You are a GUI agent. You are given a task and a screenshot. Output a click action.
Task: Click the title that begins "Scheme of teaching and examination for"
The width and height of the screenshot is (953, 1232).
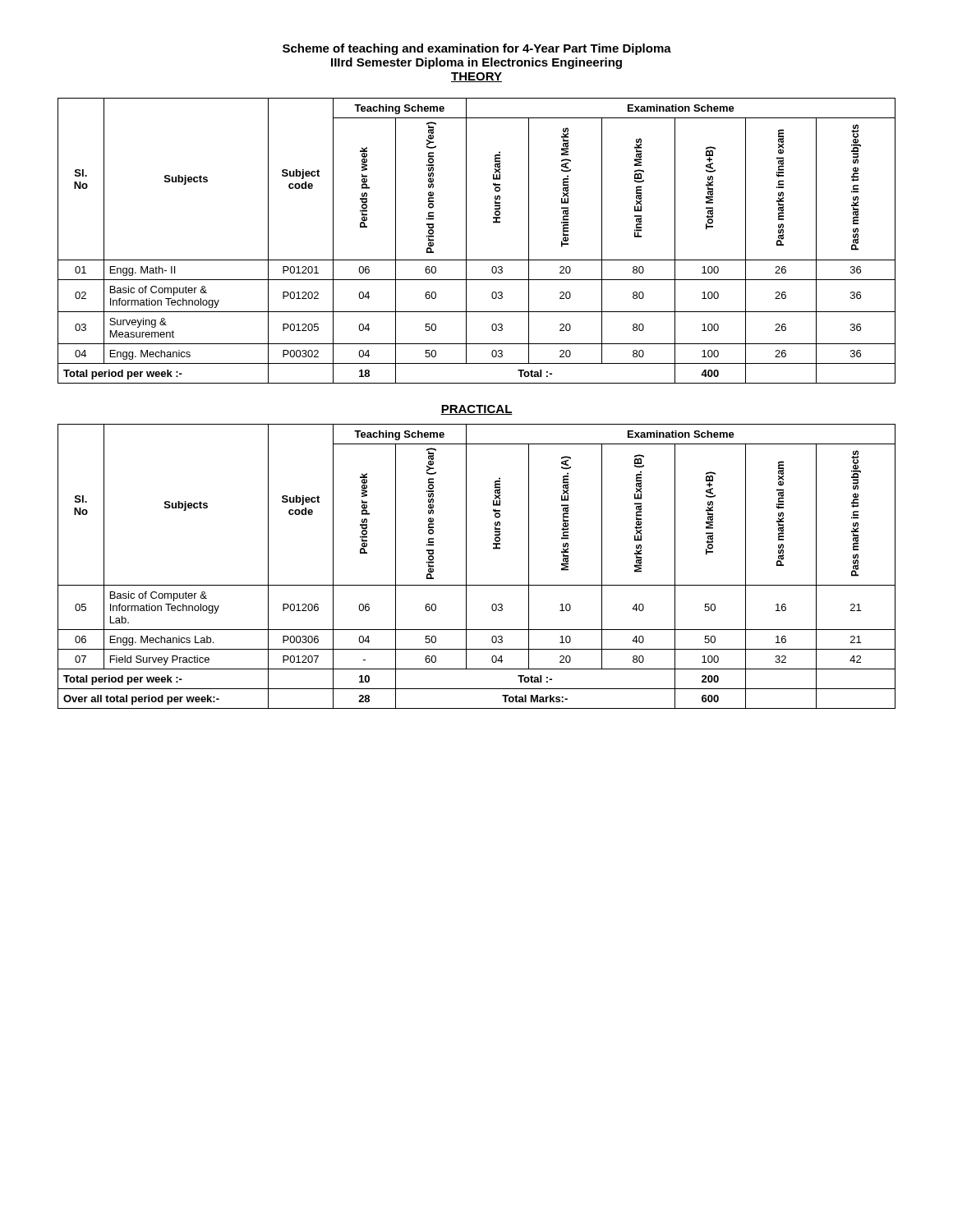click(x=476, y=62)
